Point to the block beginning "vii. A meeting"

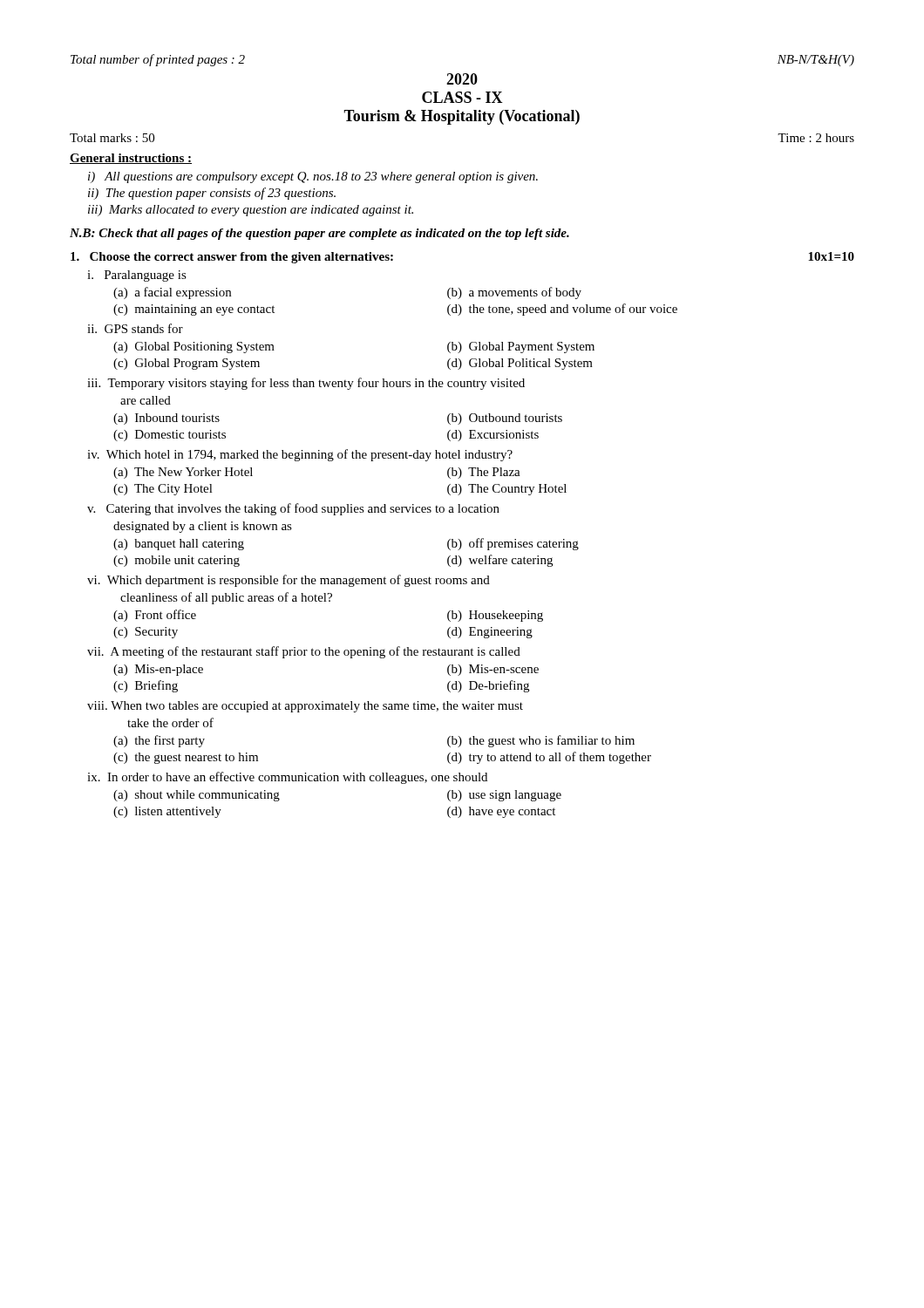point(471,669)
